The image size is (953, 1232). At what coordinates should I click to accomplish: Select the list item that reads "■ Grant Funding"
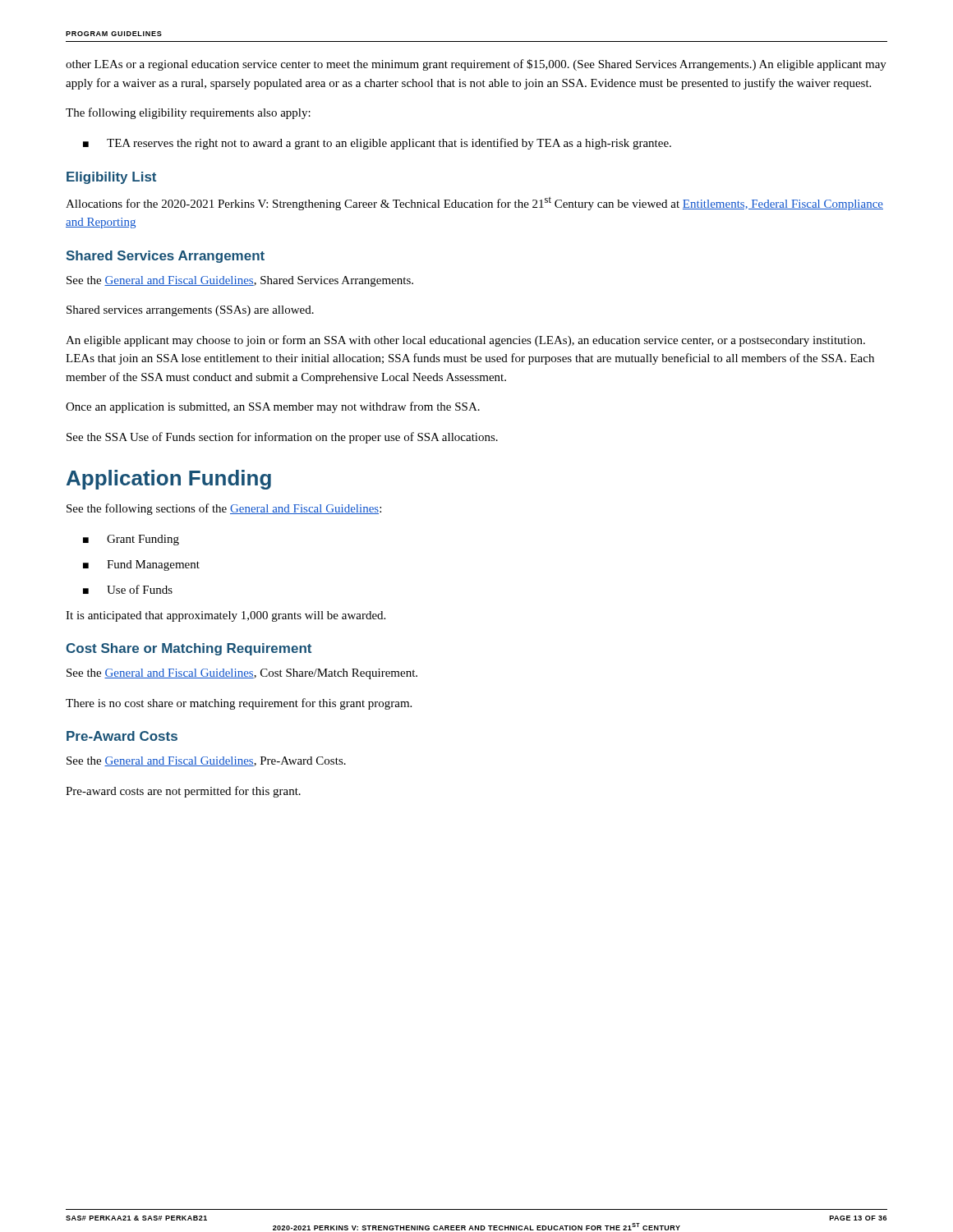point(131,539)
